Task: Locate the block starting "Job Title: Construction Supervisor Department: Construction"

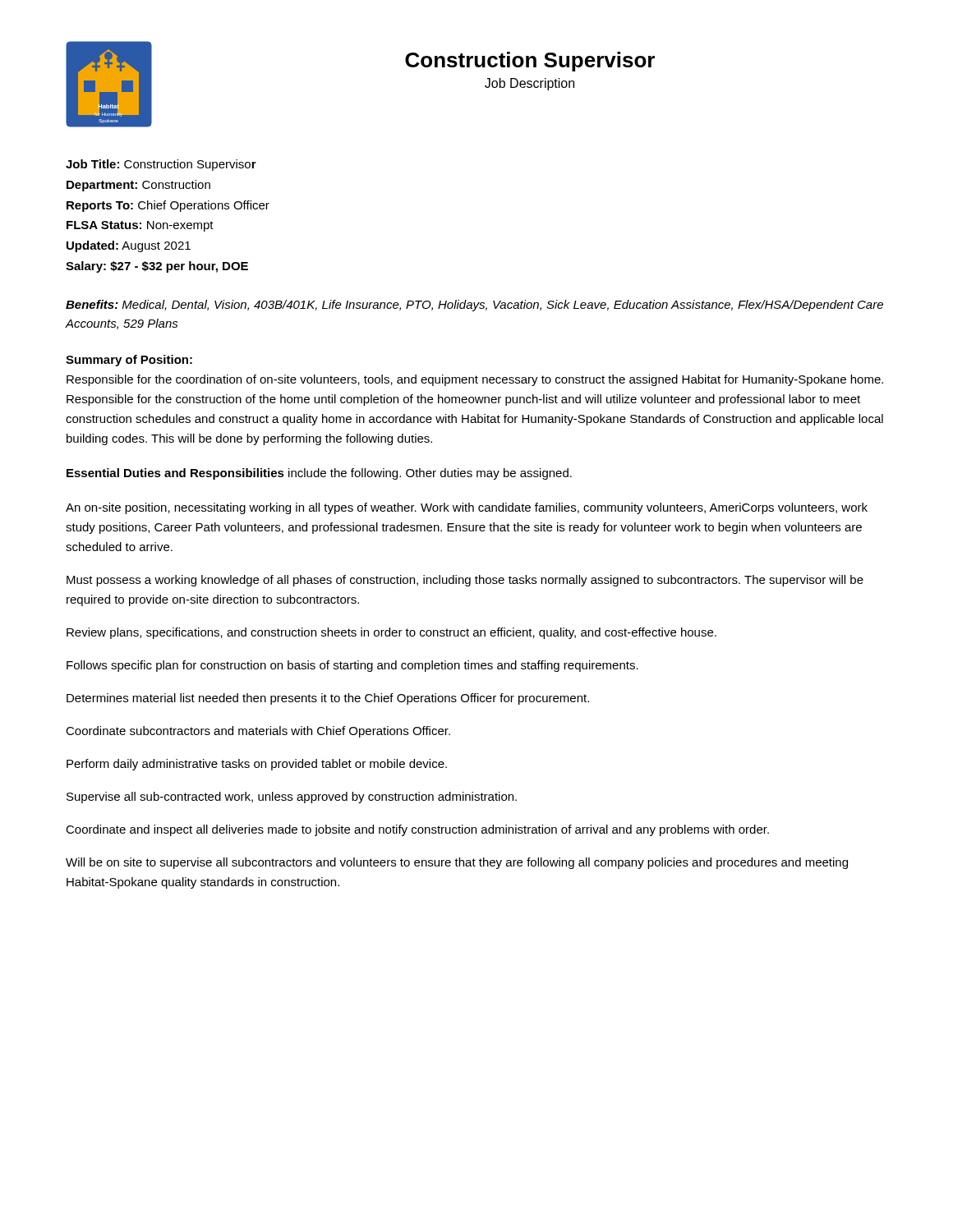Action: click(x=161, y=165)
